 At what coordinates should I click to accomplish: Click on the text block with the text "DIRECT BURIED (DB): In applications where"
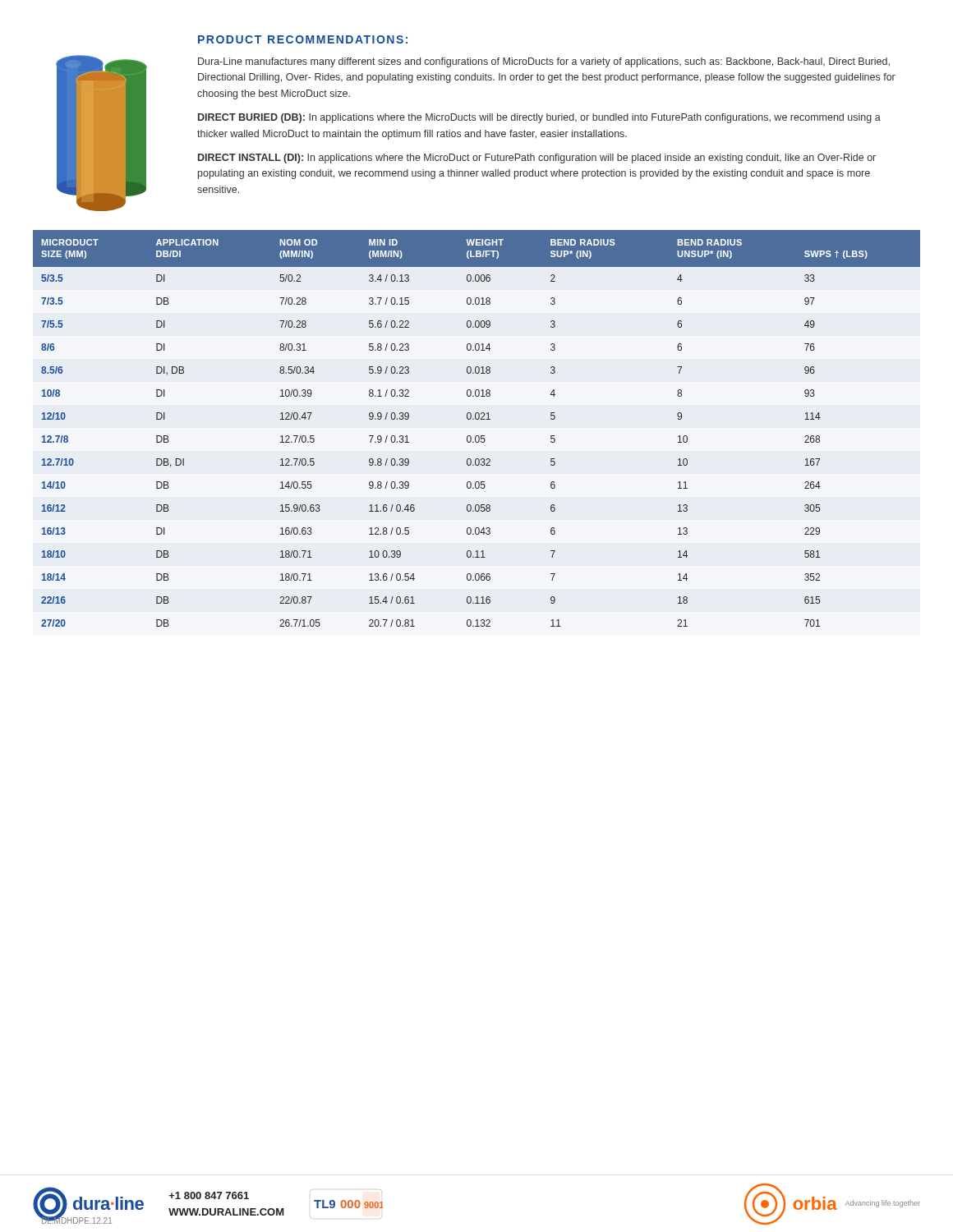point(539,126)
